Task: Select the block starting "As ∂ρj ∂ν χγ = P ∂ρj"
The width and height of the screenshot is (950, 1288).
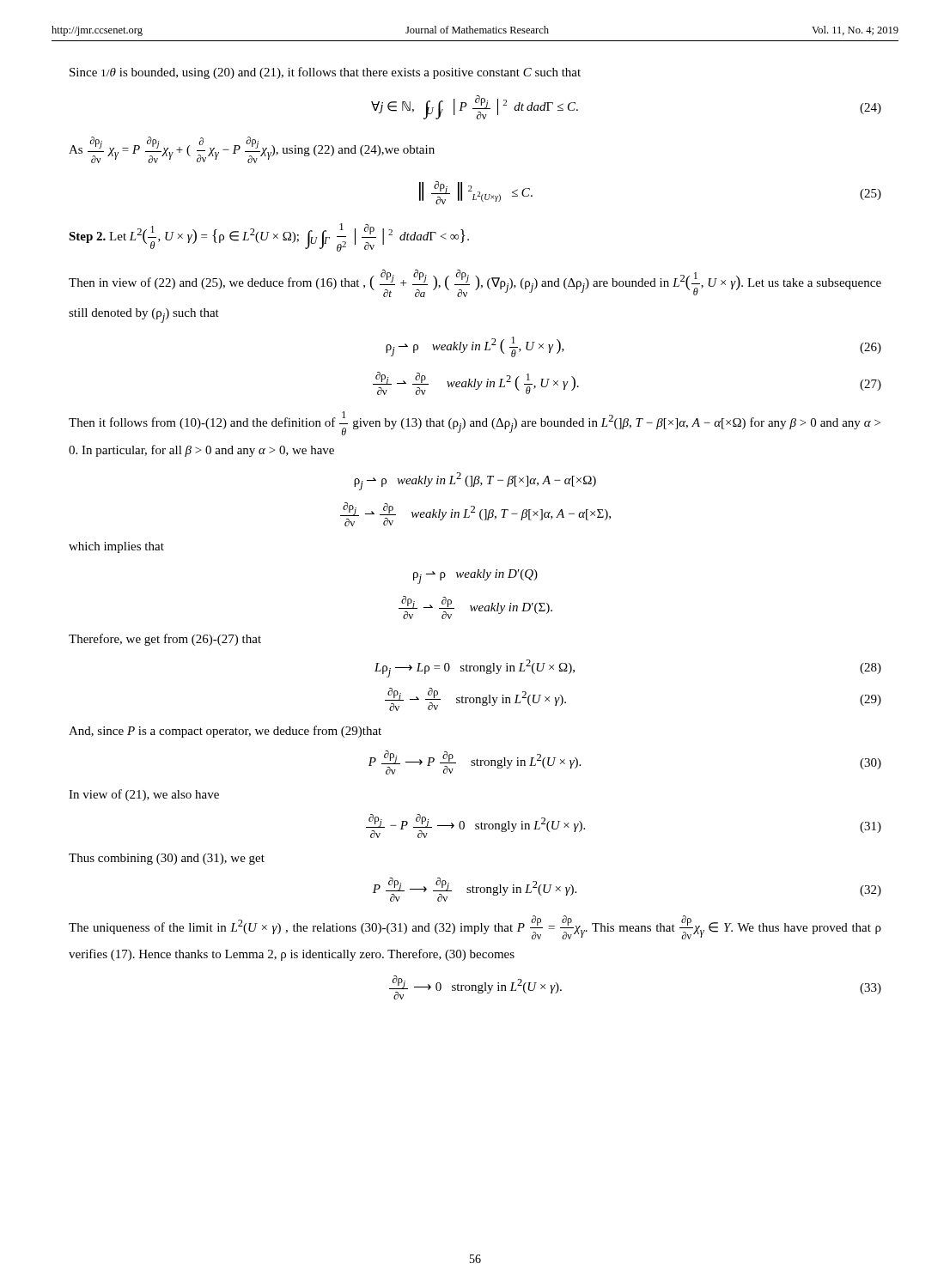Action: click(252, 150)
